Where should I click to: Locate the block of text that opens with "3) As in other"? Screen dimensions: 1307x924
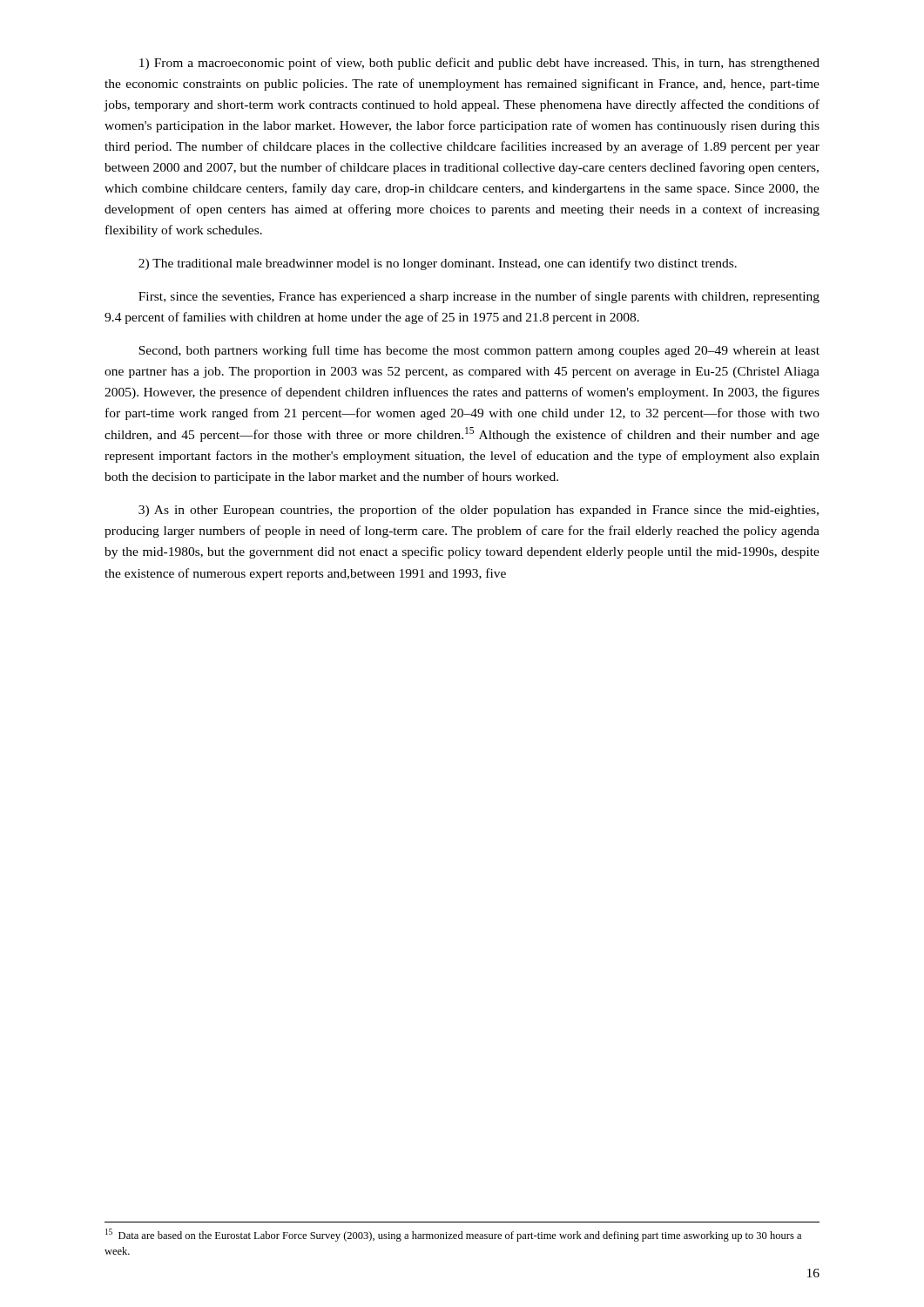tap(462, 541)
